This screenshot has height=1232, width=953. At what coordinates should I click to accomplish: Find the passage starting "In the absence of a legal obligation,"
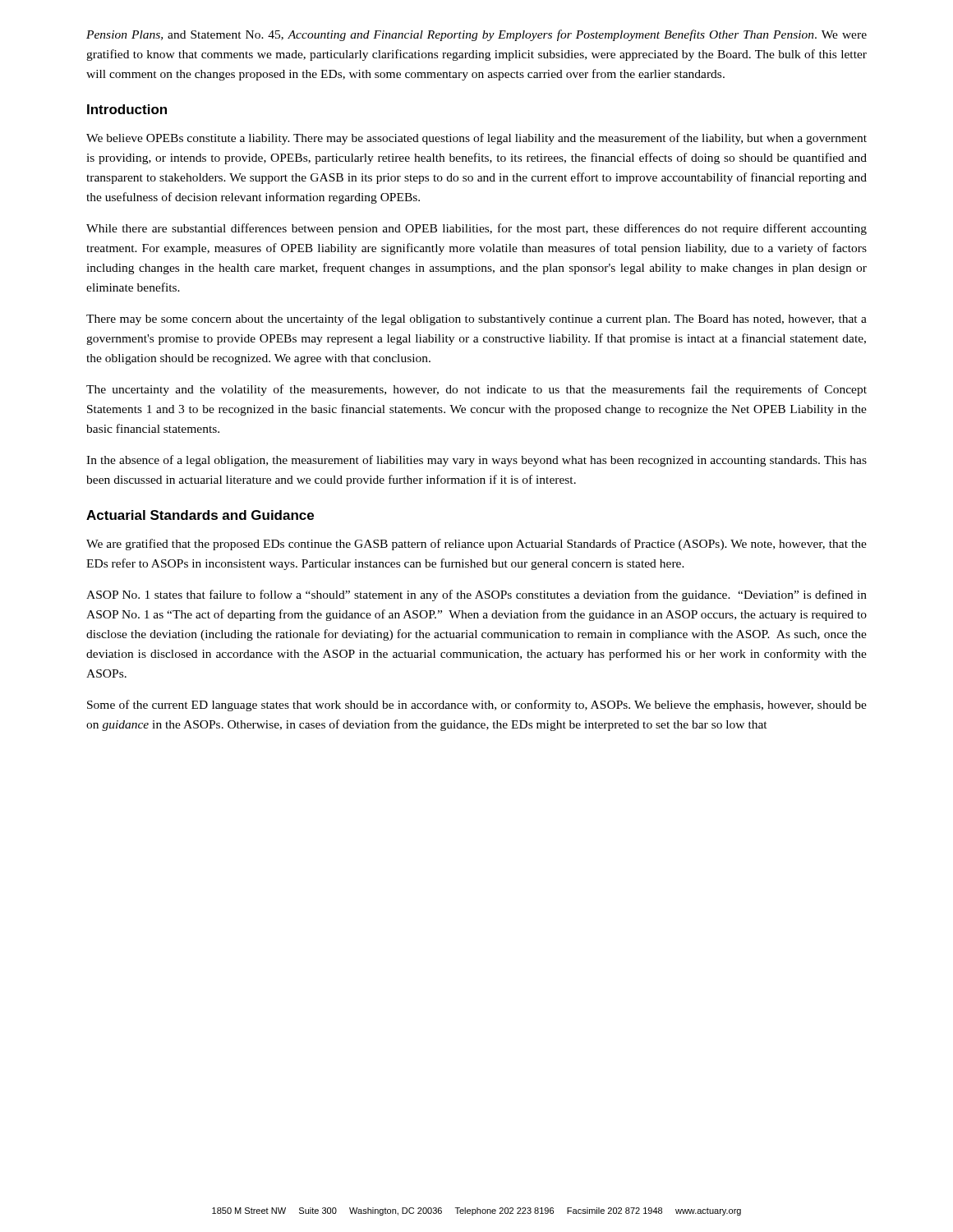coord(476,470)
